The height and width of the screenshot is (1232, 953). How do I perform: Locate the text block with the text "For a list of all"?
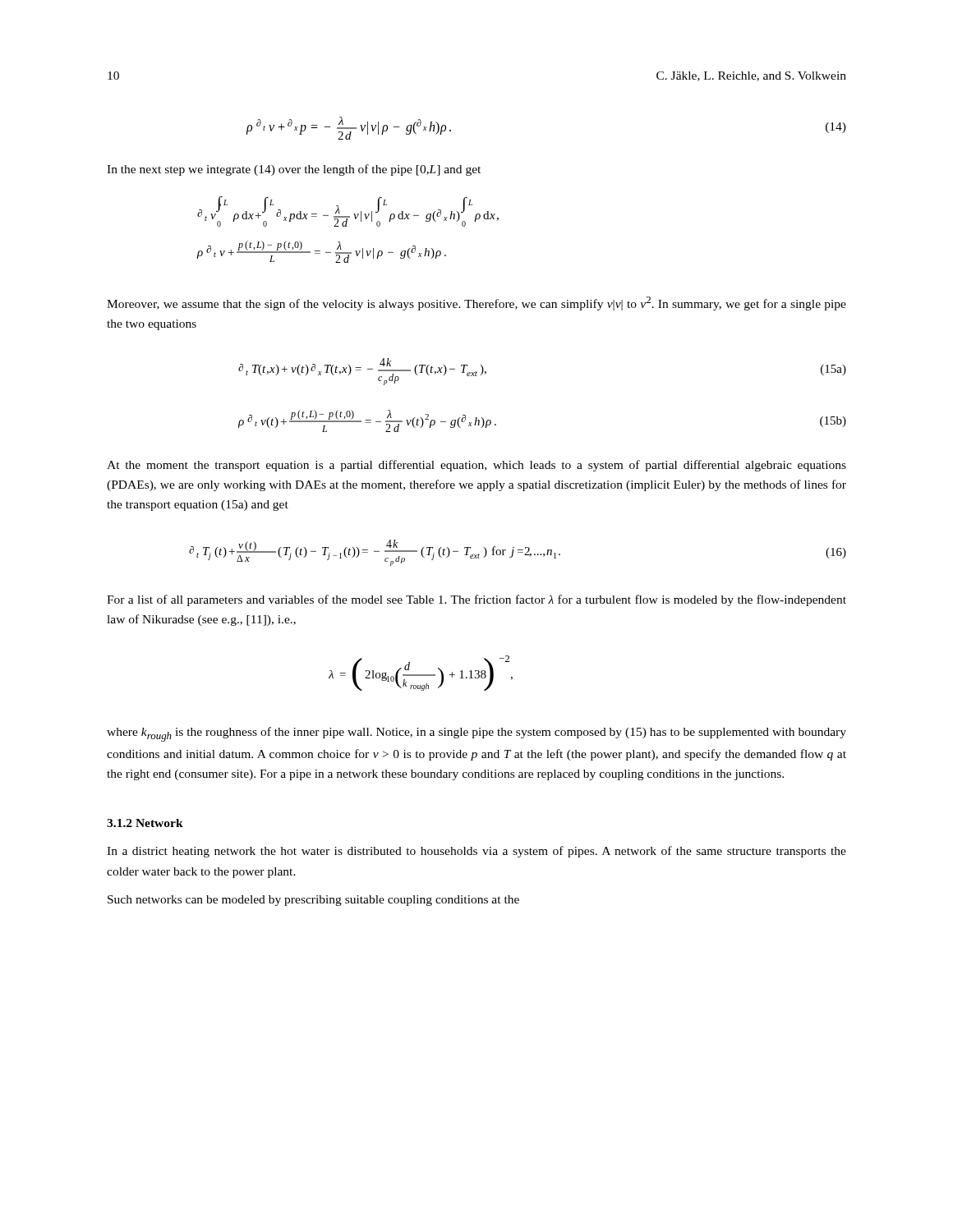click(476, 609)
